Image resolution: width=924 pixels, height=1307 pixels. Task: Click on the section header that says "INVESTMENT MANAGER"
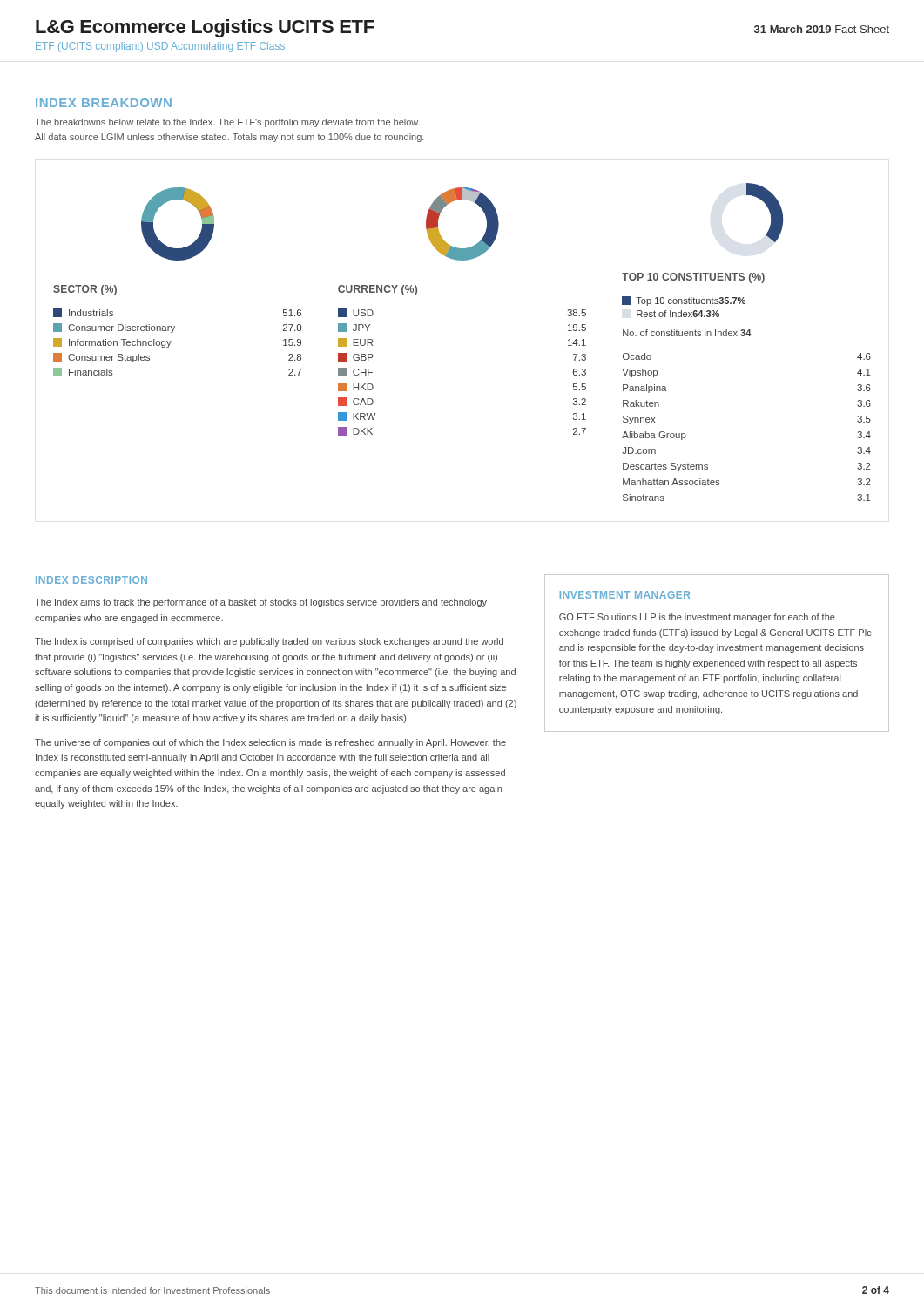625,595
